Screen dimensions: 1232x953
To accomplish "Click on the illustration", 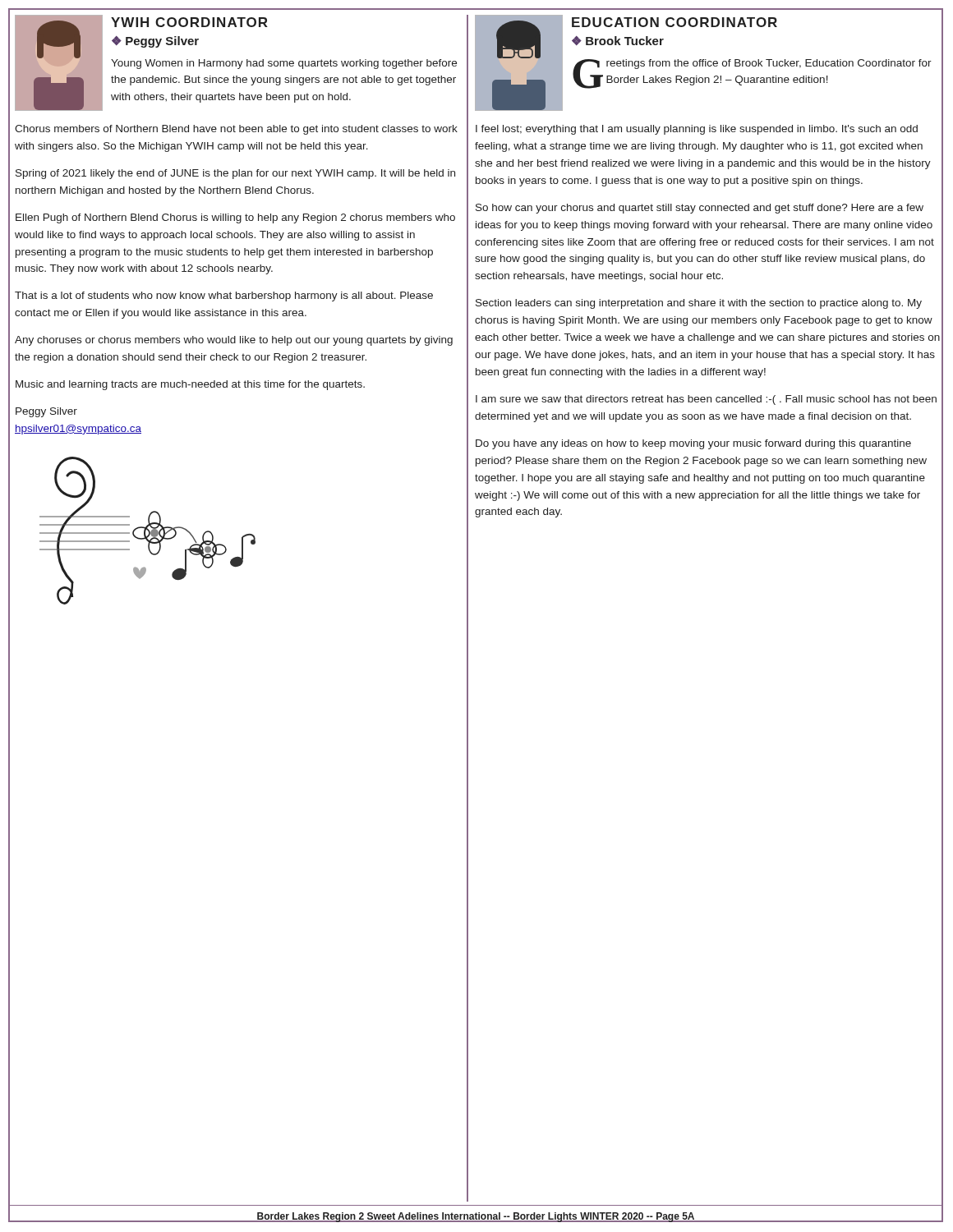I will coord(237,525).
